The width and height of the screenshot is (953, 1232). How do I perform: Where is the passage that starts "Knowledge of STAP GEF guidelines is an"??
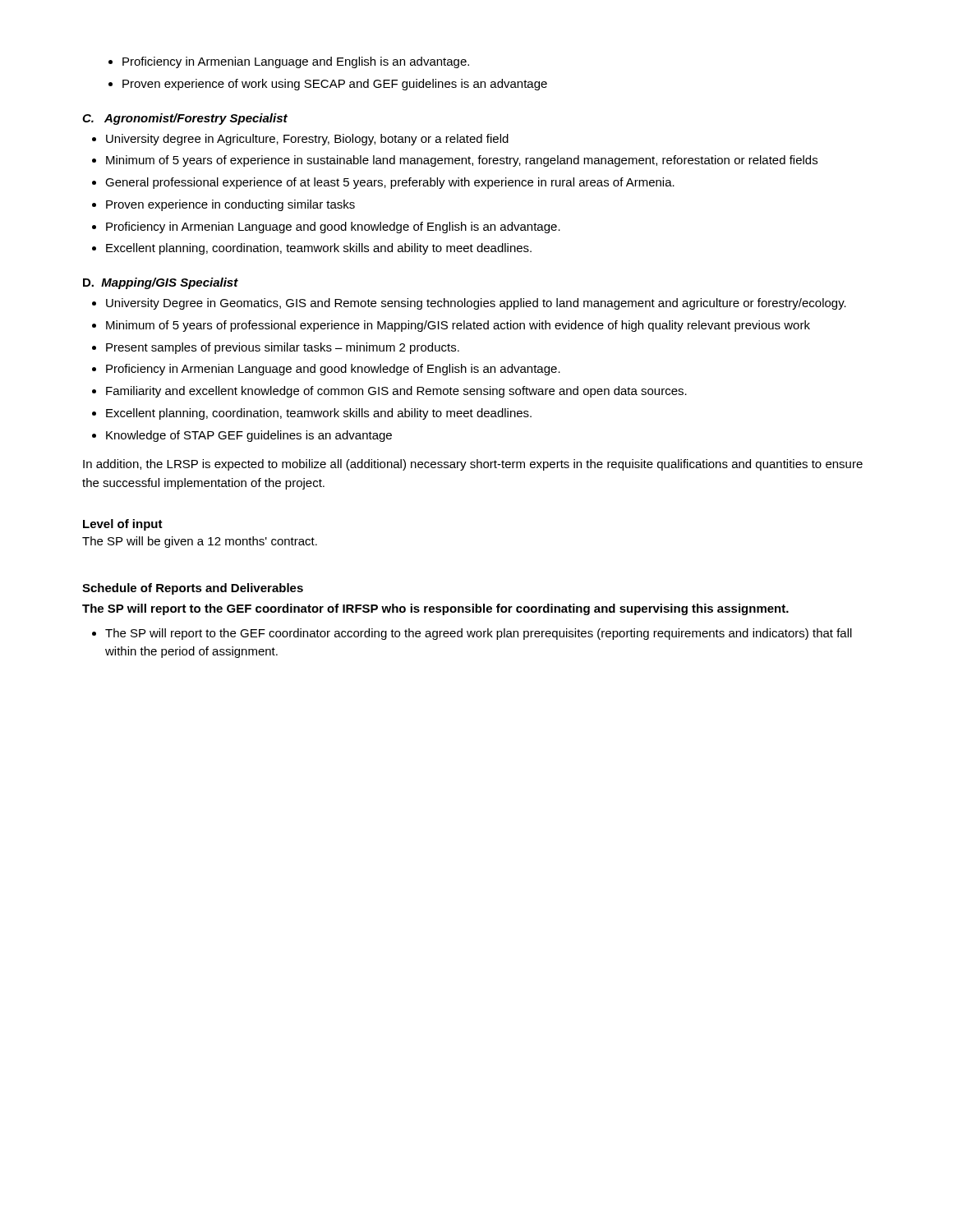[x=249, y=436]
